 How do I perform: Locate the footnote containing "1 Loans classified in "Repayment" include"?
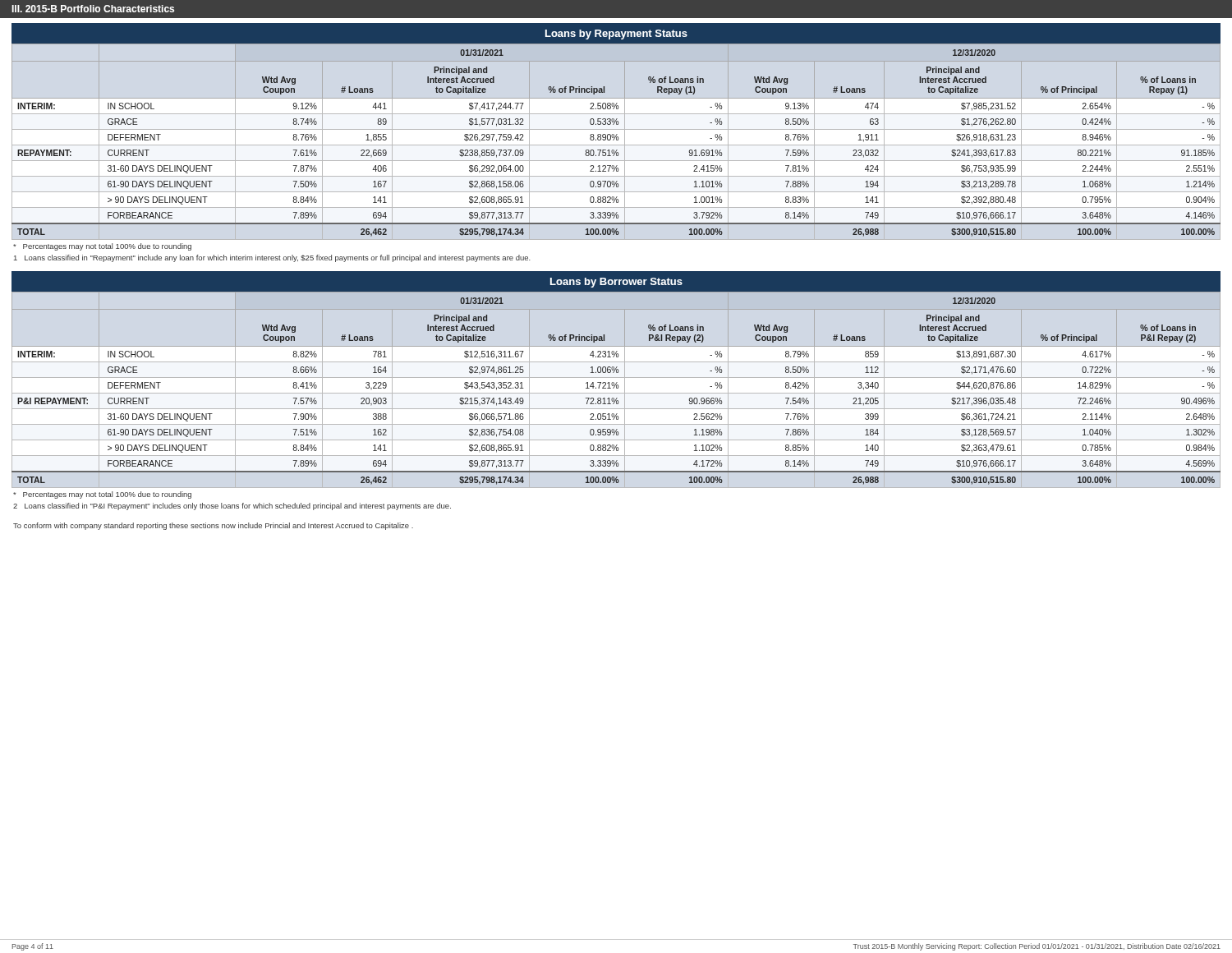[272, 258]
